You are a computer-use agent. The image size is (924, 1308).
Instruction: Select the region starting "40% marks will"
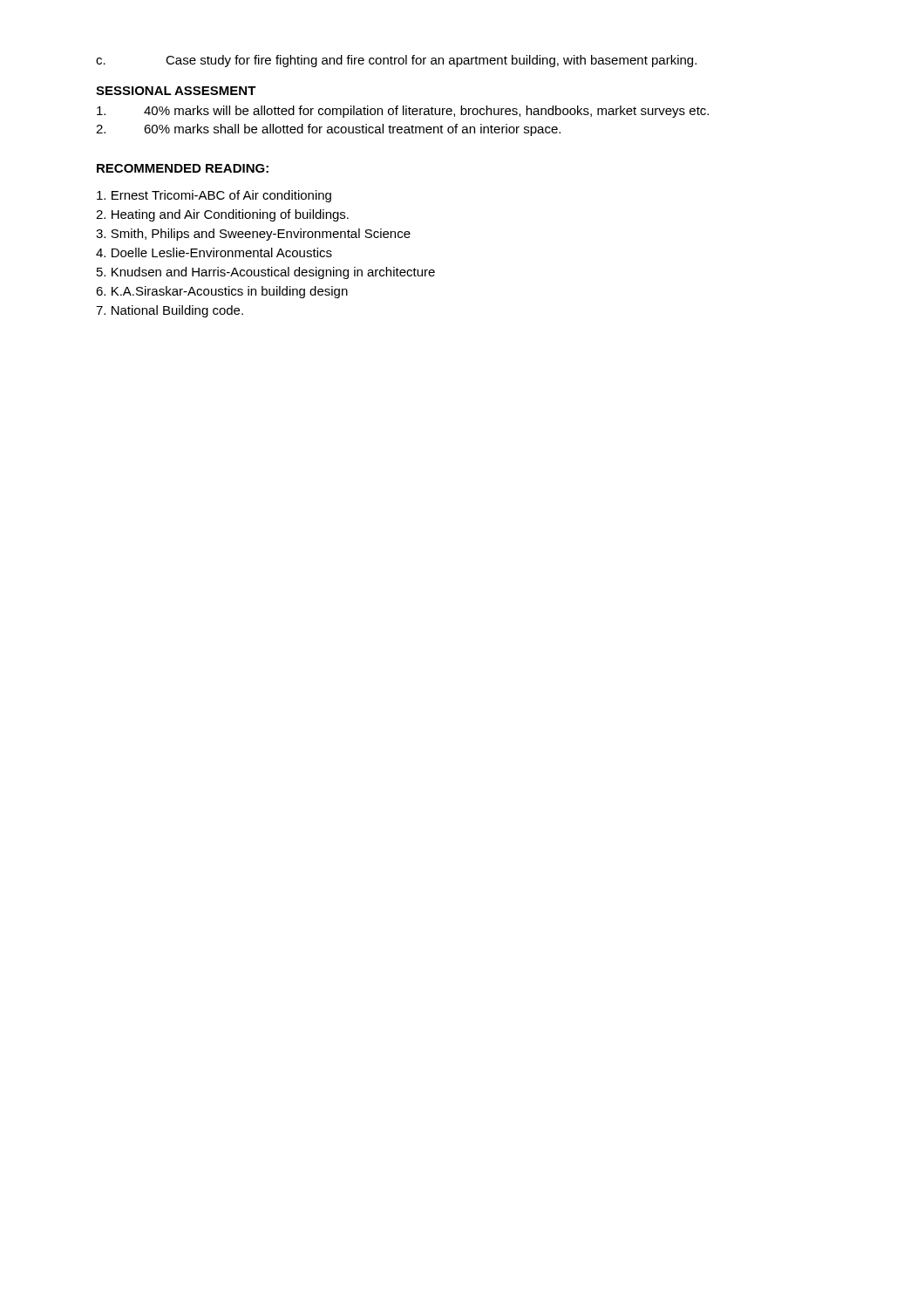point(471,110)
